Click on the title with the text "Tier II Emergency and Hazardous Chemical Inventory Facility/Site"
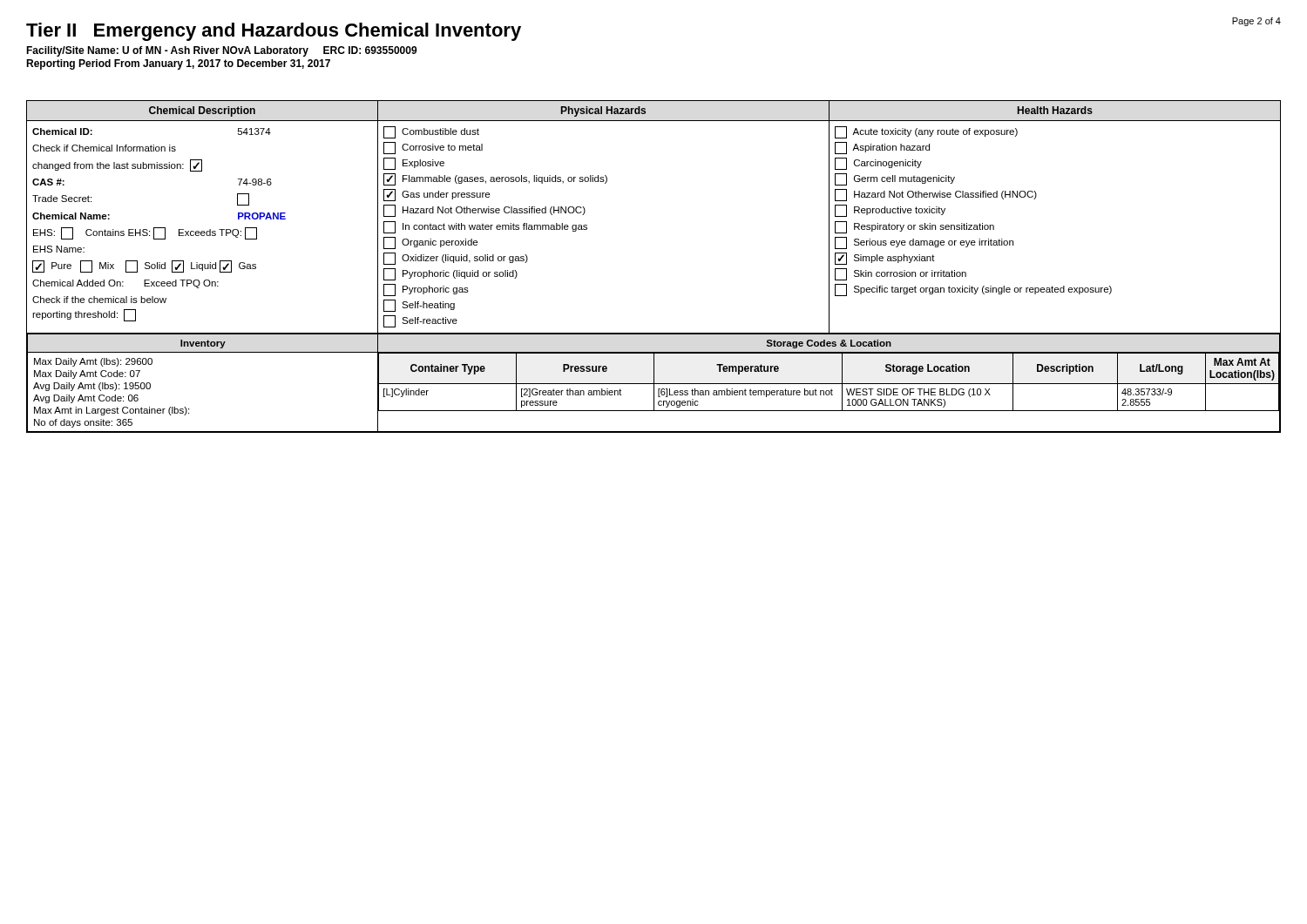The height and width of the screenshot is (924, 1307). pos(274,44)
